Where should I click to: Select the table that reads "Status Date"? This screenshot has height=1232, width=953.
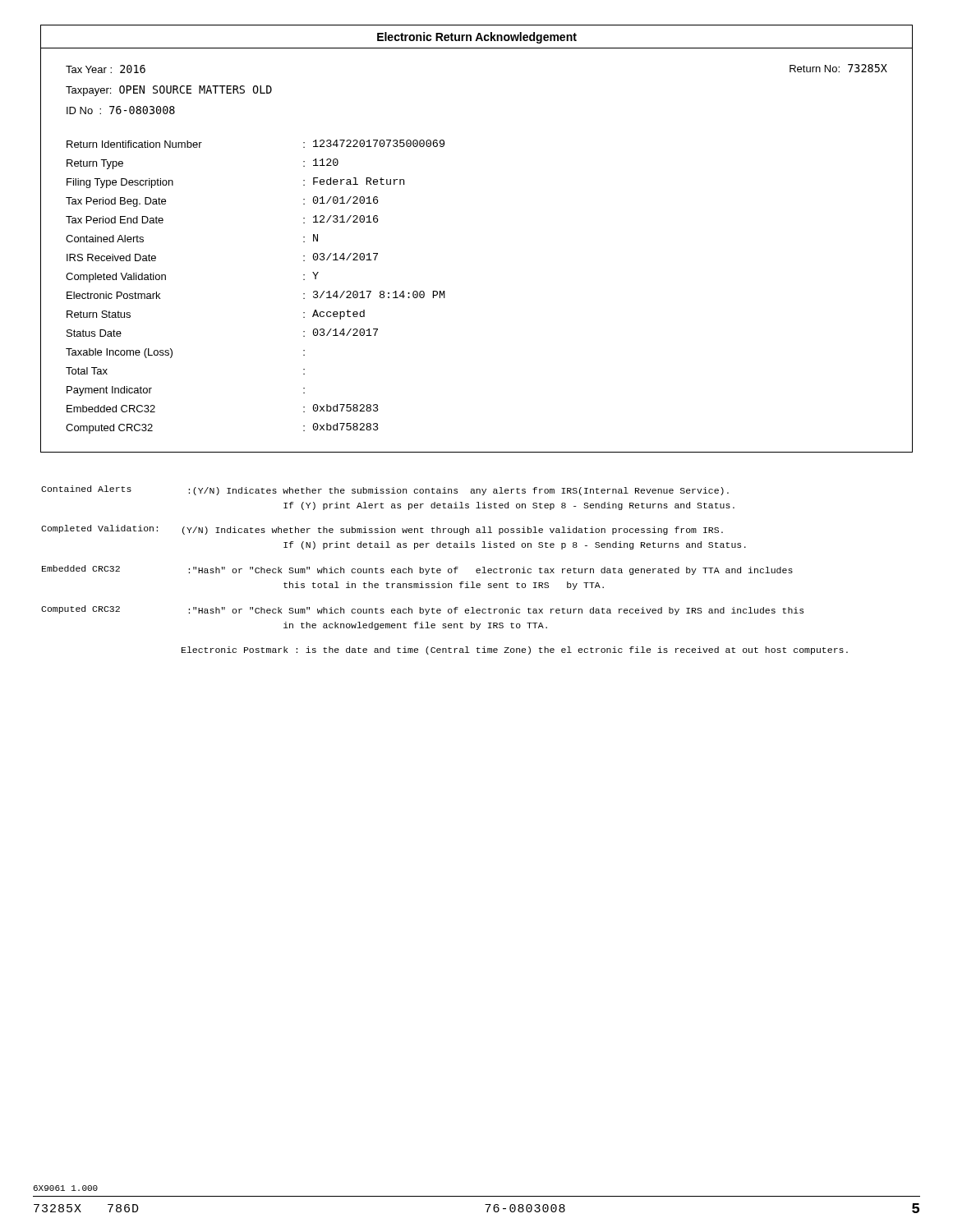[476, 286]
